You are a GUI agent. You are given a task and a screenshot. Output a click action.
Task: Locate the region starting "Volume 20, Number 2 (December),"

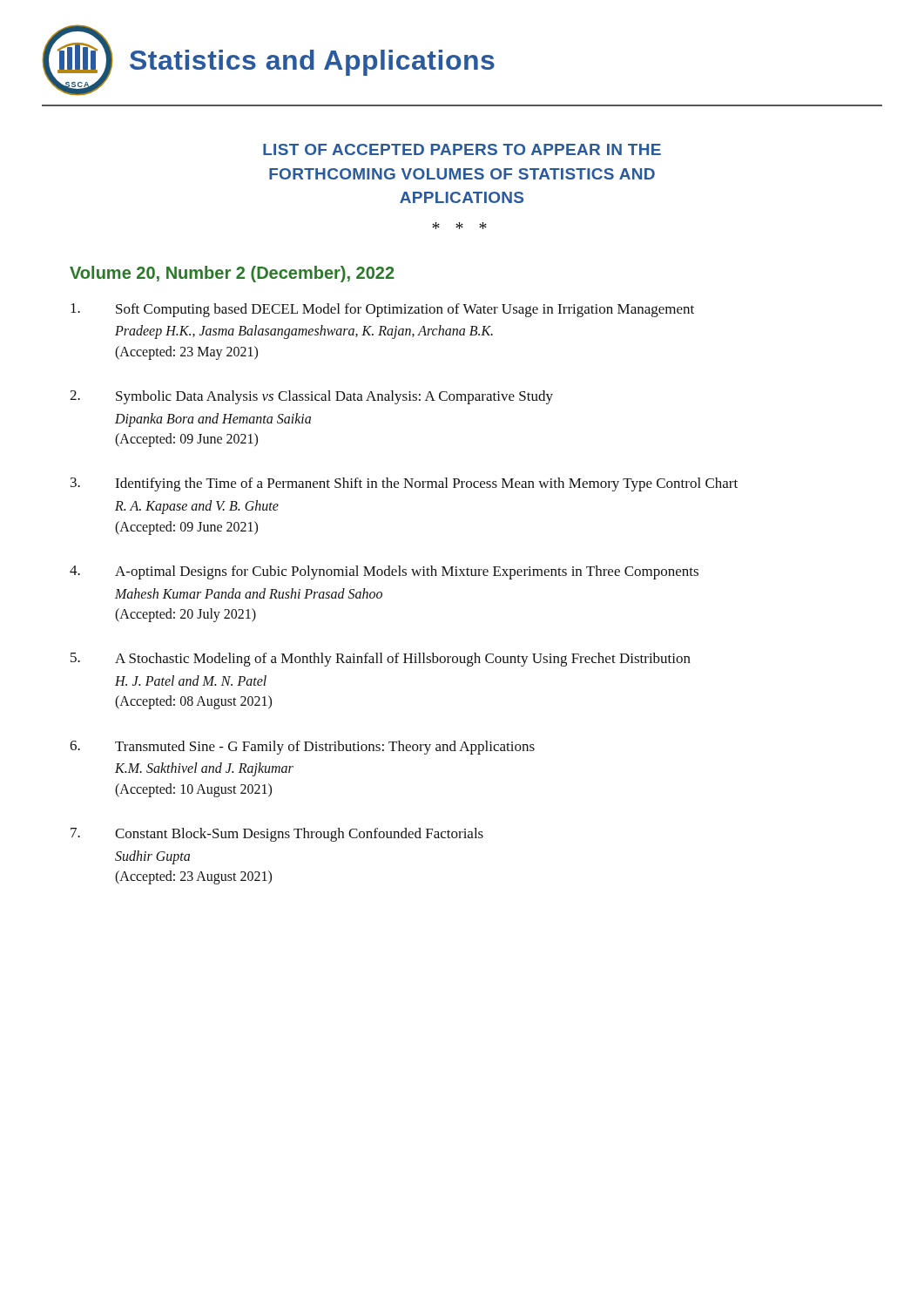pyautogui.click(x=232, y=272)
